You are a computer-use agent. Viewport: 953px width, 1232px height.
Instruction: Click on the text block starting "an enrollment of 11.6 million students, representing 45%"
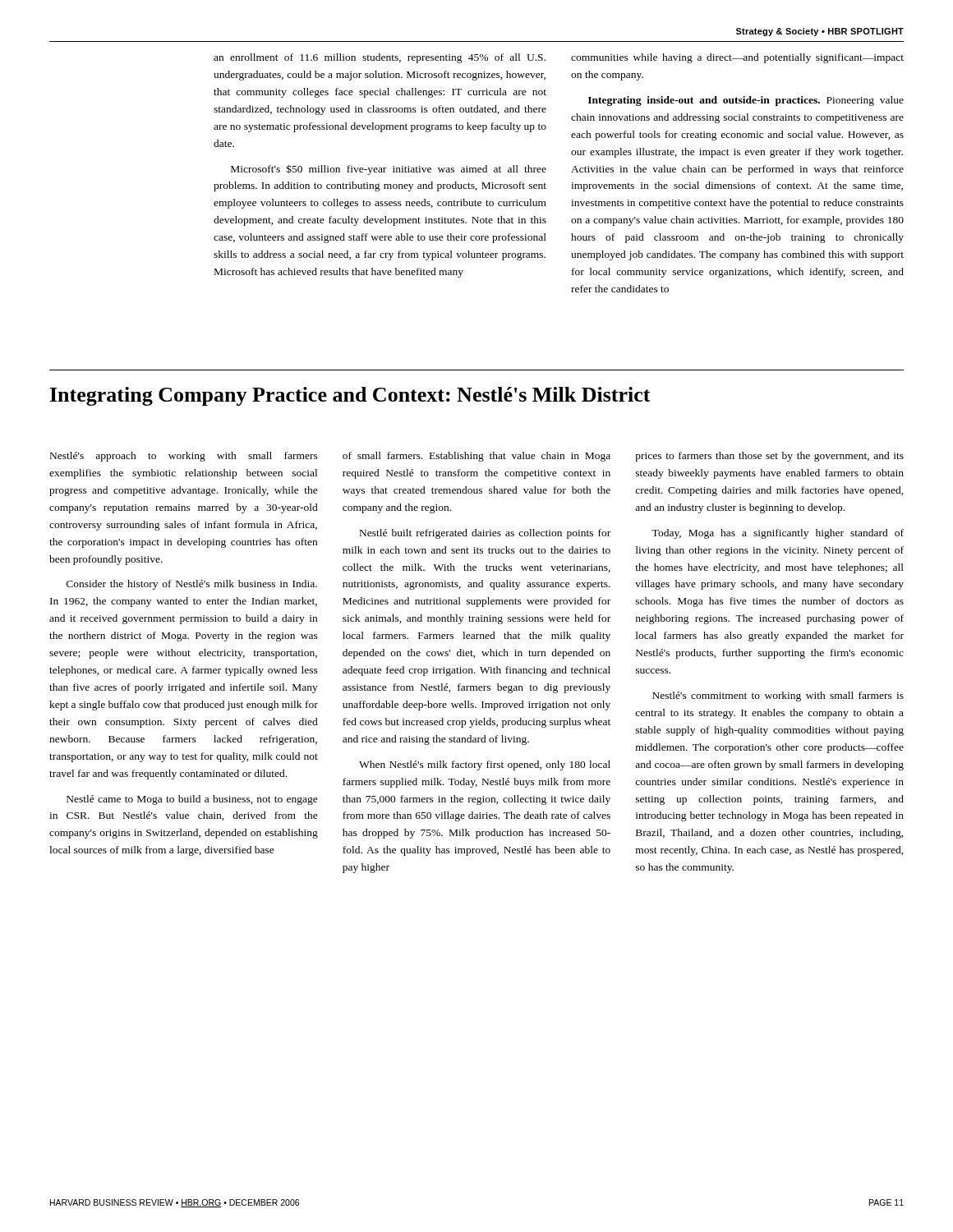pos(380,165)
